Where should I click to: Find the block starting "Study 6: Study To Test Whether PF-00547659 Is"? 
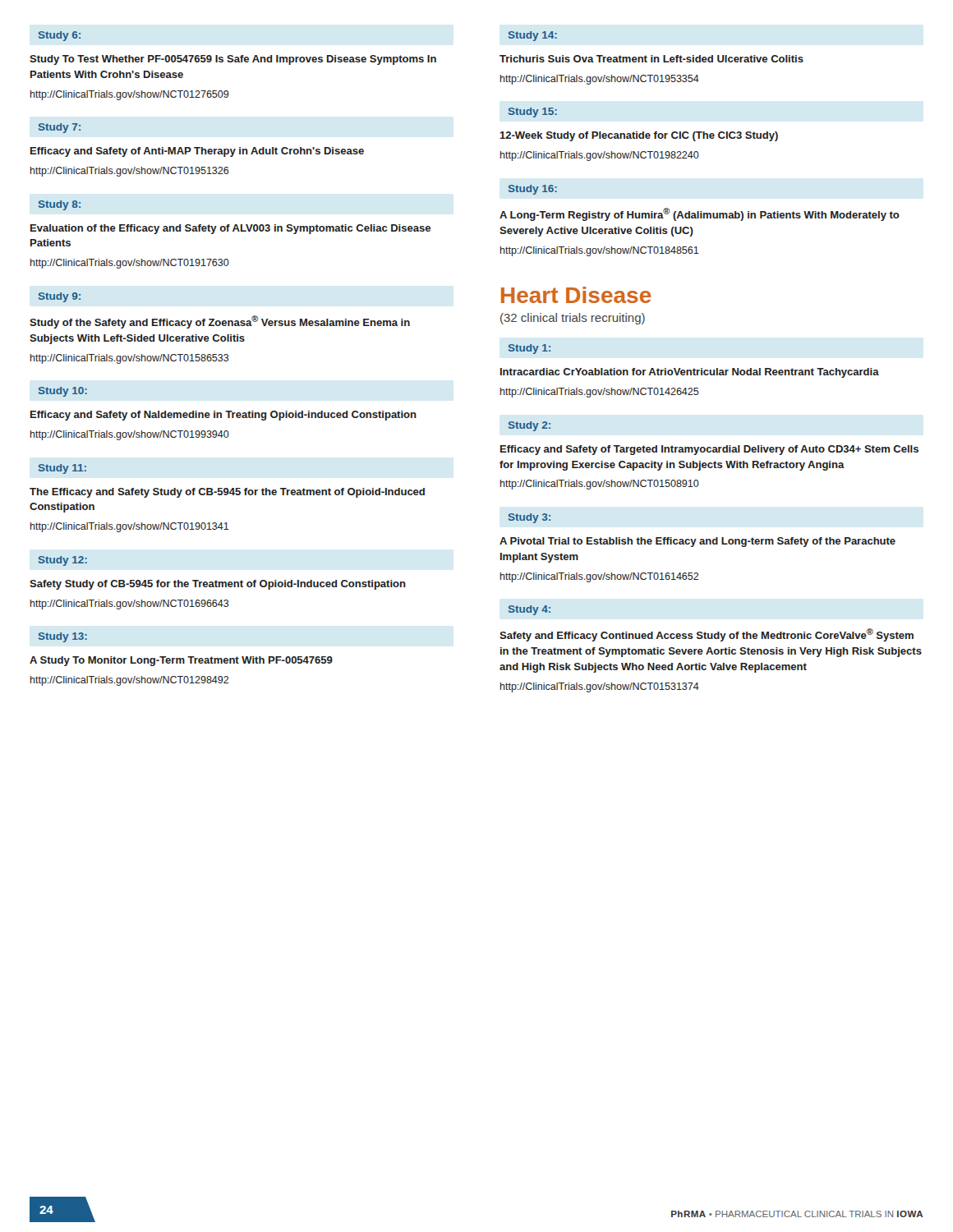(x=242, y=63)
